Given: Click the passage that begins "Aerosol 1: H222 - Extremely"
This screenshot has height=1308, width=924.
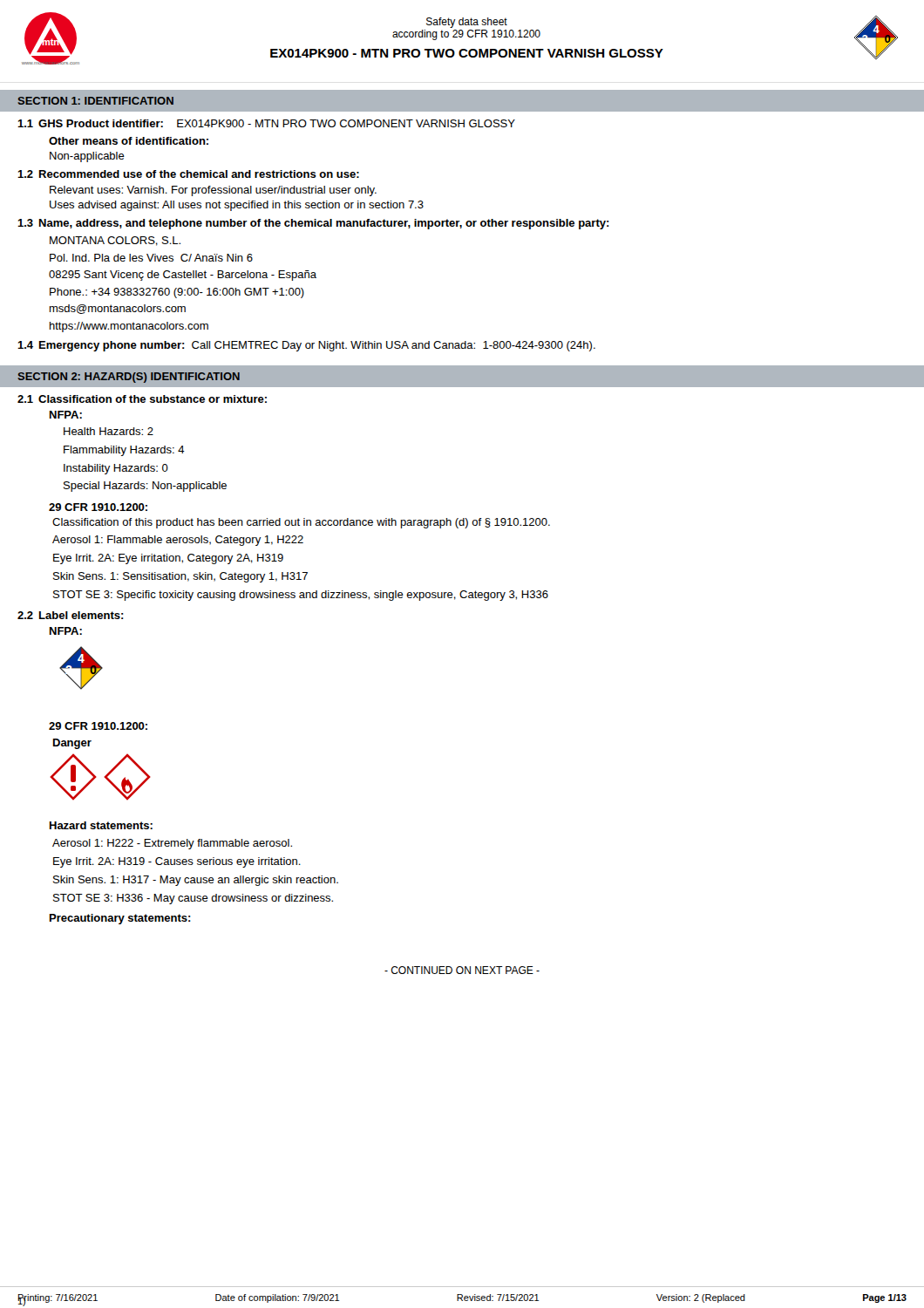Looking at the screenshot, I should tap(196, 870).
